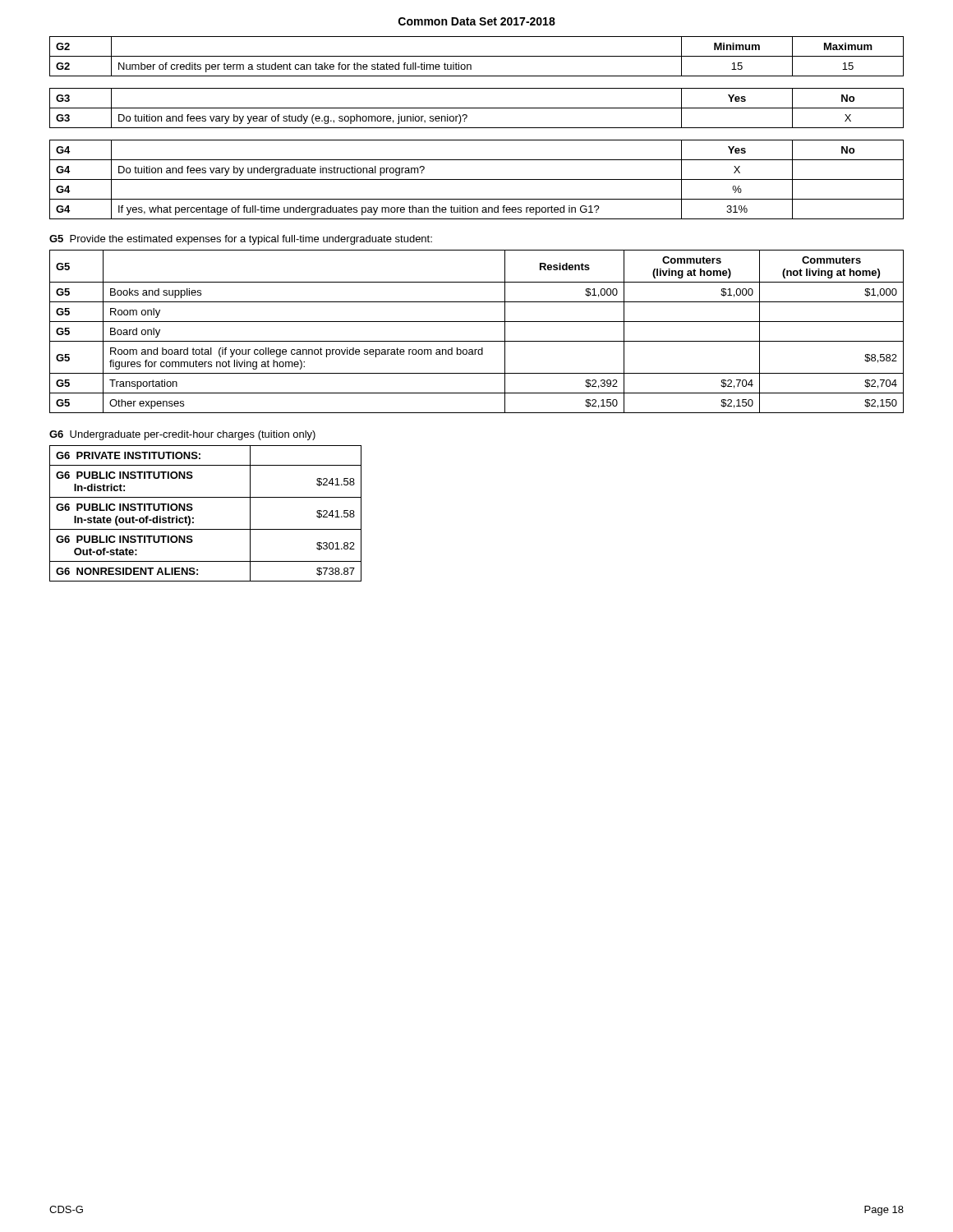953x1232 pixels.
Task: Point to "G6 Undergraduate per-credit-hour charges (tuition only)"
Action: (x=183, y=434)
